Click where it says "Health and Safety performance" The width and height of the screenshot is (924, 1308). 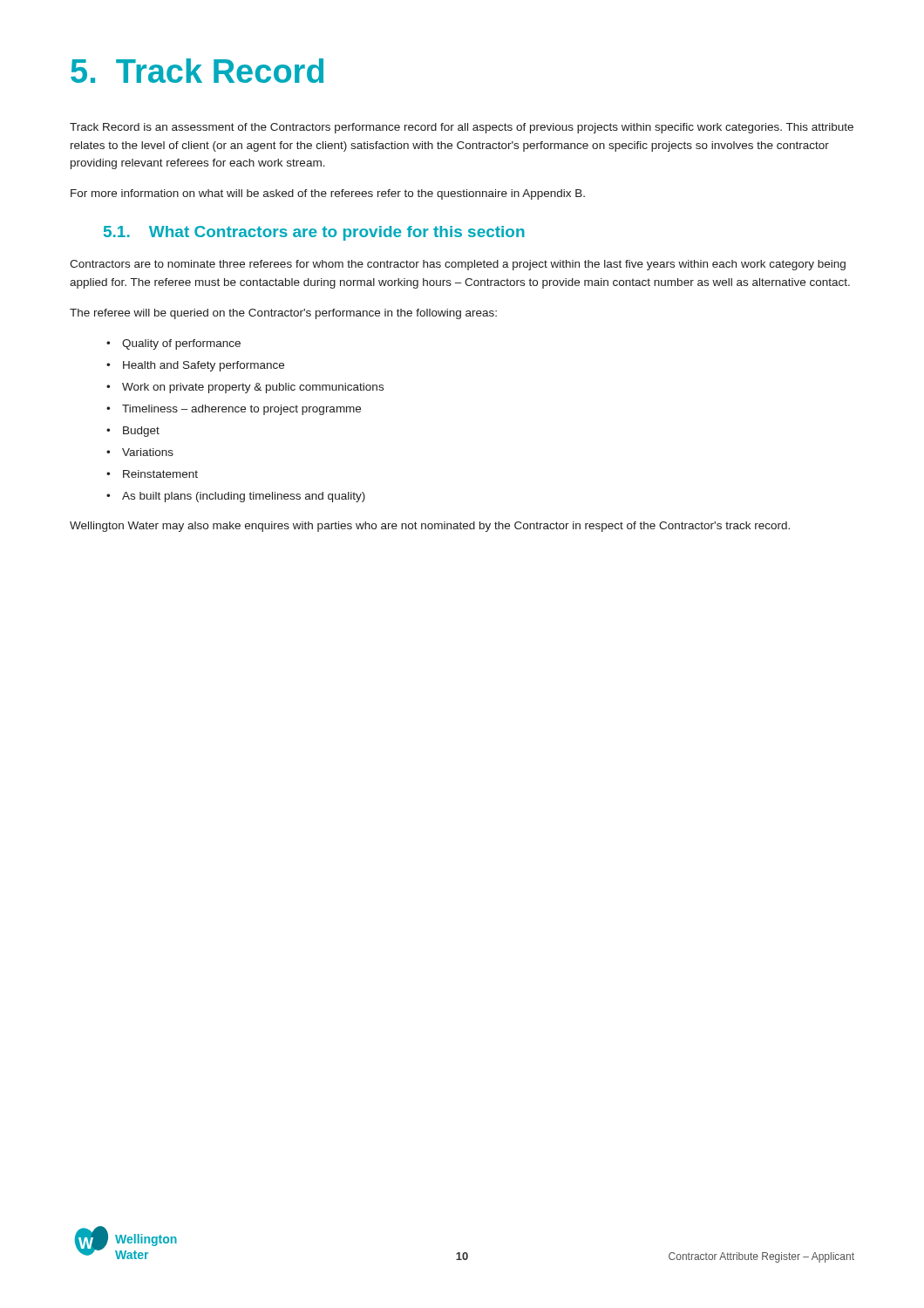click(x=204, y=365)
